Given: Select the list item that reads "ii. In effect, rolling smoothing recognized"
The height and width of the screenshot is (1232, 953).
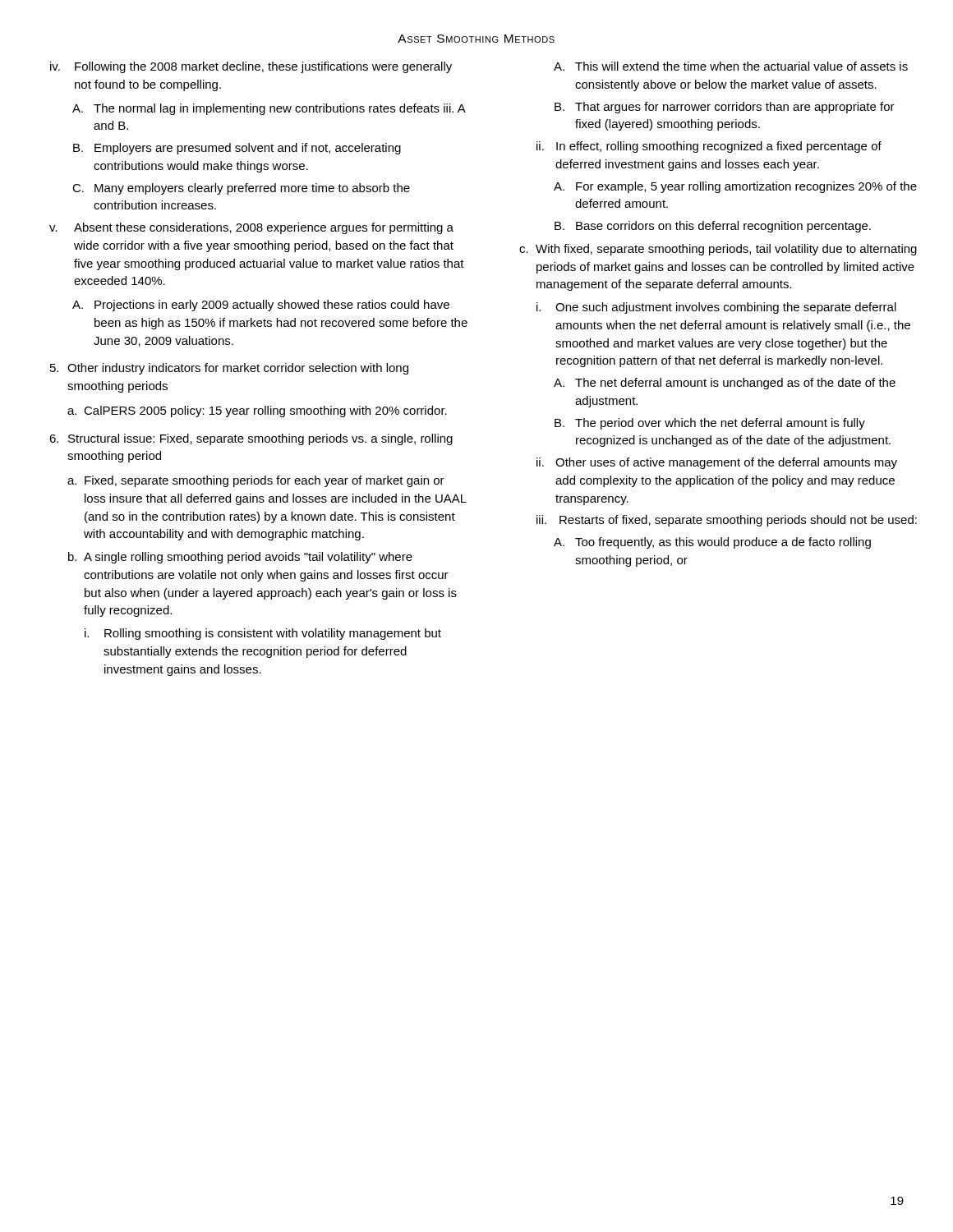Looking at the screenshot, I should [728, 155].
